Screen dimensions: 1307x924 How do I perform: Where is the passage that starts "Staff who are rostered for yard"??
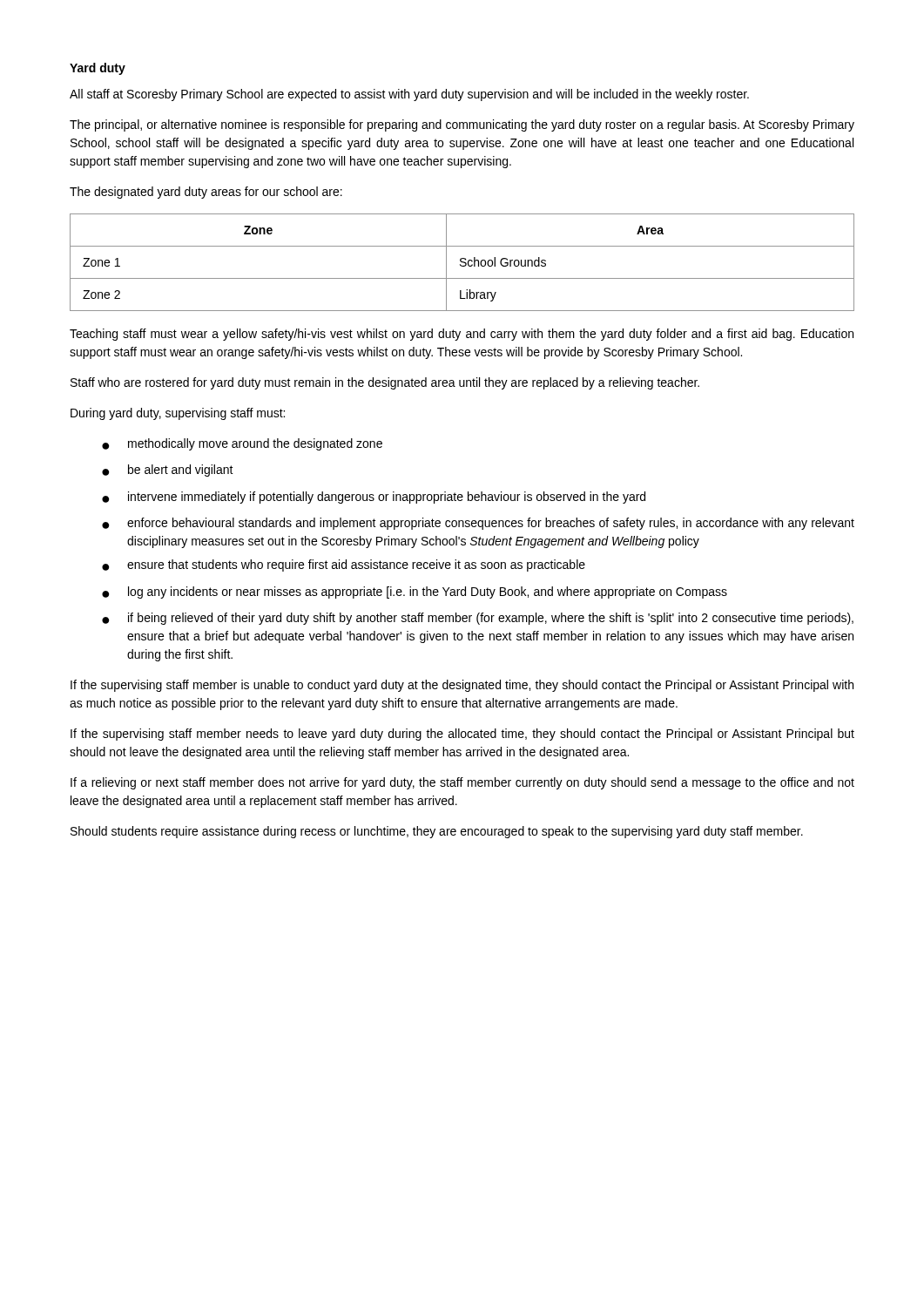pyautogui.click(x=385, y=382)
